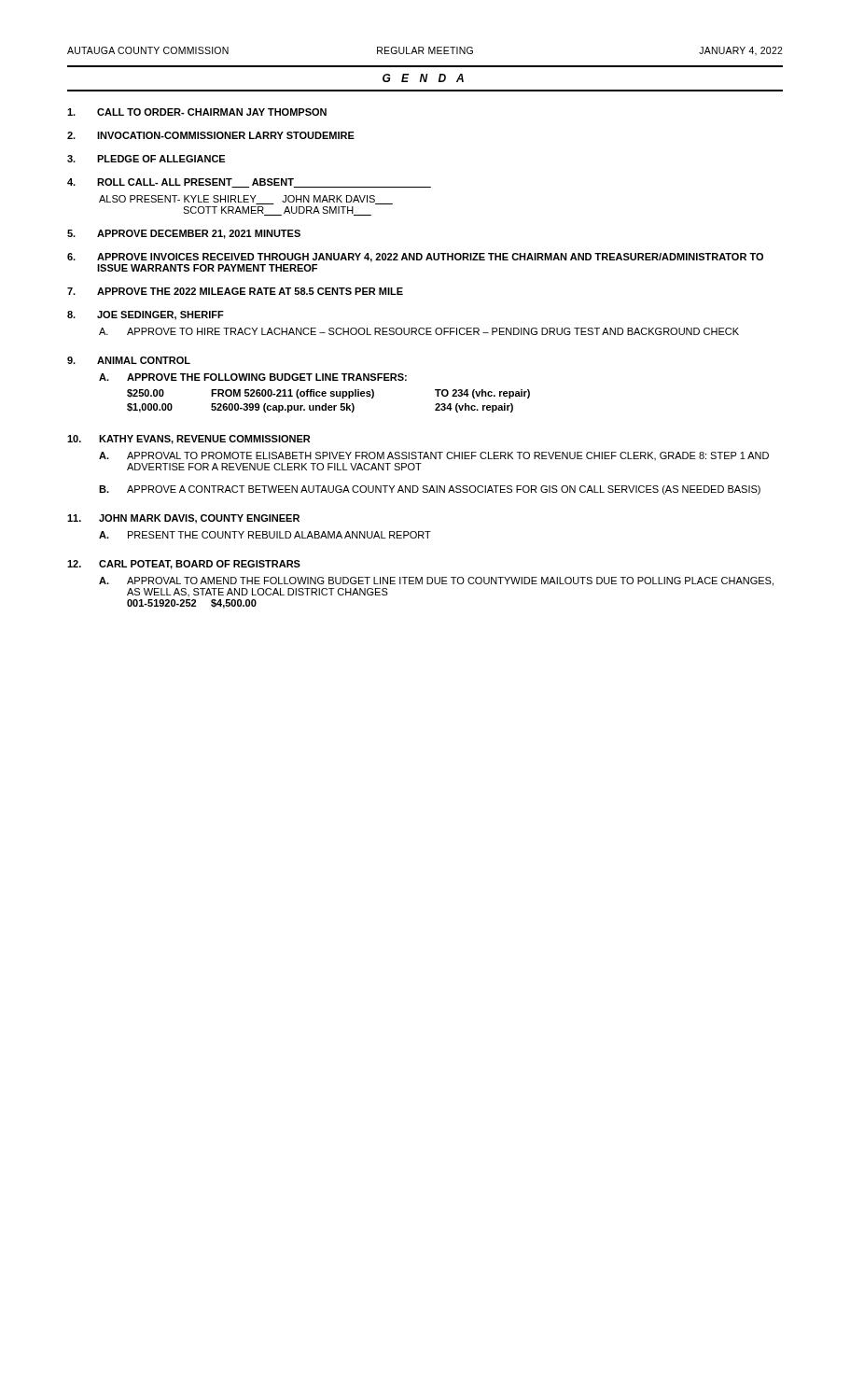Find the title with the text "G E N D A"
The image size is (850, 1400).
pos(425,78)
